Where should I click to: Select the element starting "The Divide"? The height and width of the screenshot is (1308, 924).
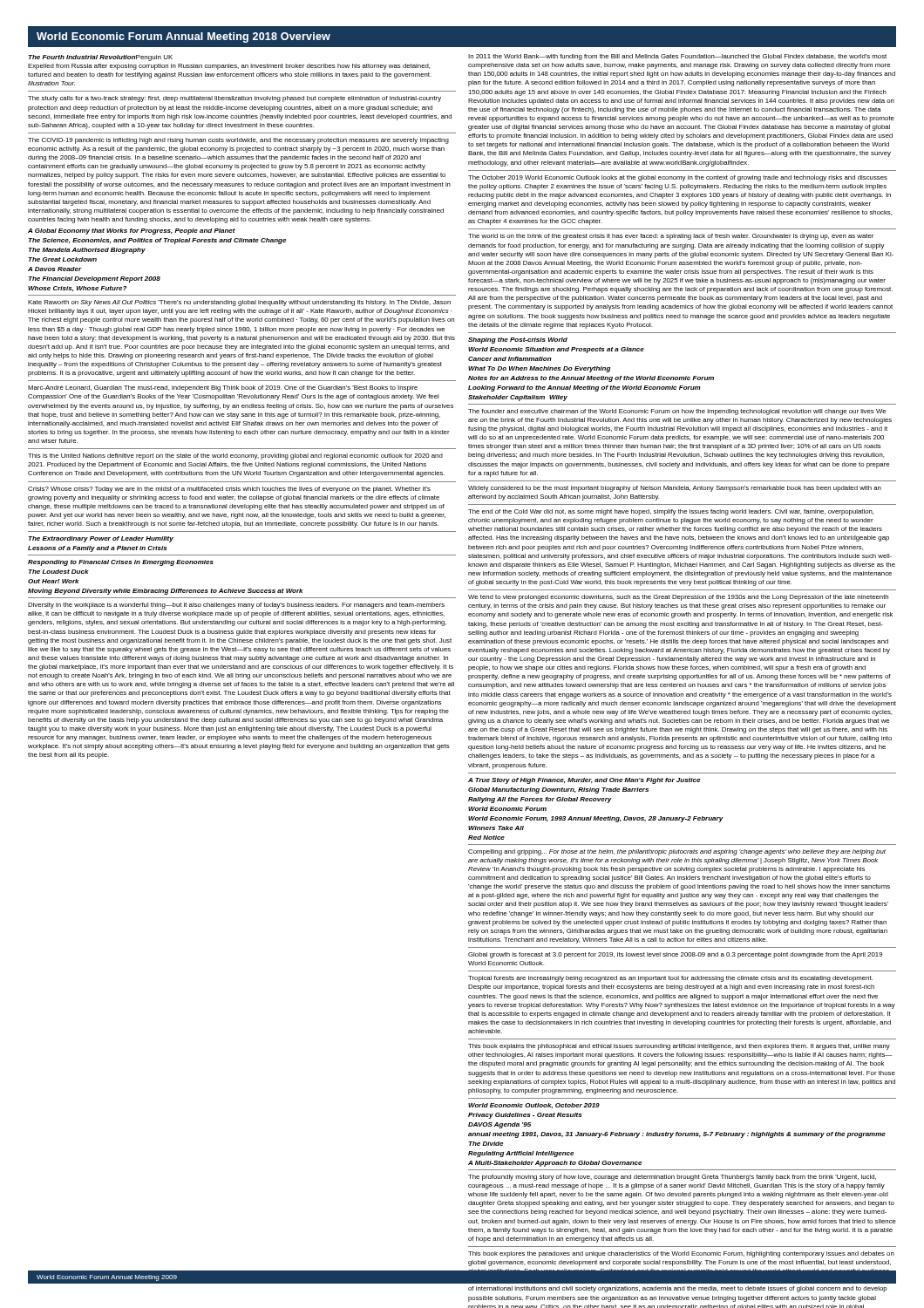[x=486, y=1143]
